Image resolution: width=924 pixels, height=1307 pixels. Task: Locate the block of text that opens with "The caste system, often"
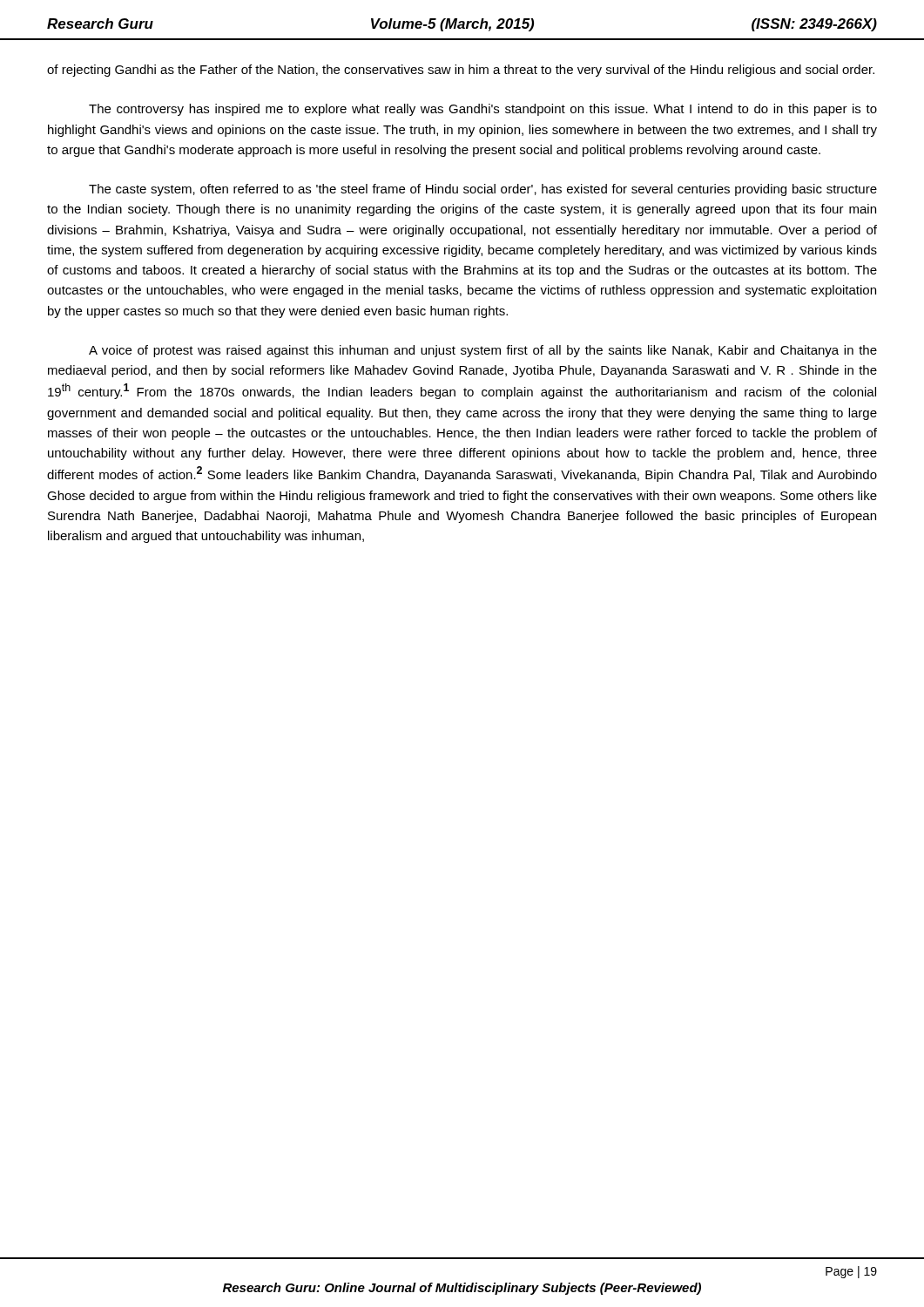click(462, 249)
